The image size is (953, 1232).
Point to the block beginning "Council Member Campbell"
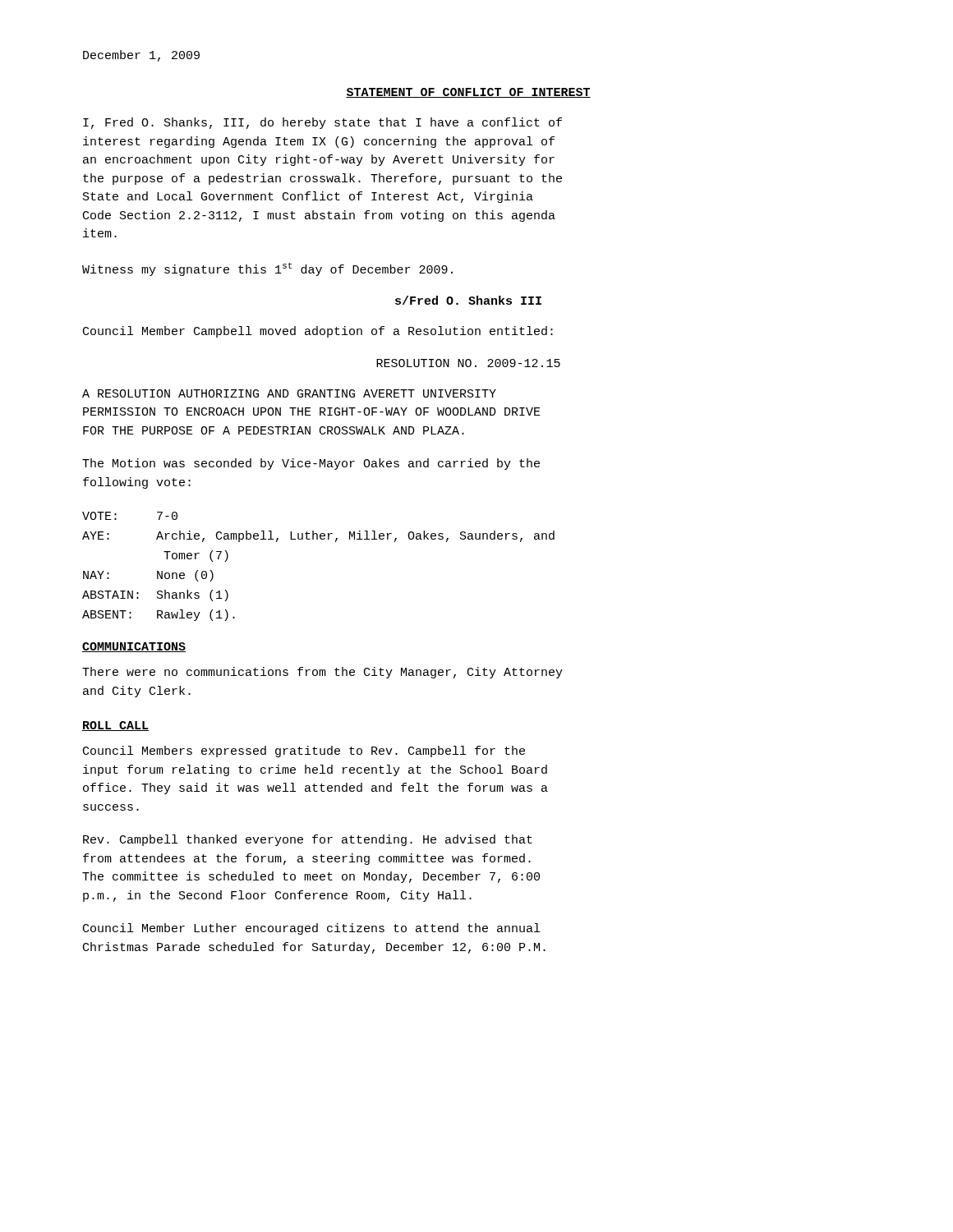(319, 332)
